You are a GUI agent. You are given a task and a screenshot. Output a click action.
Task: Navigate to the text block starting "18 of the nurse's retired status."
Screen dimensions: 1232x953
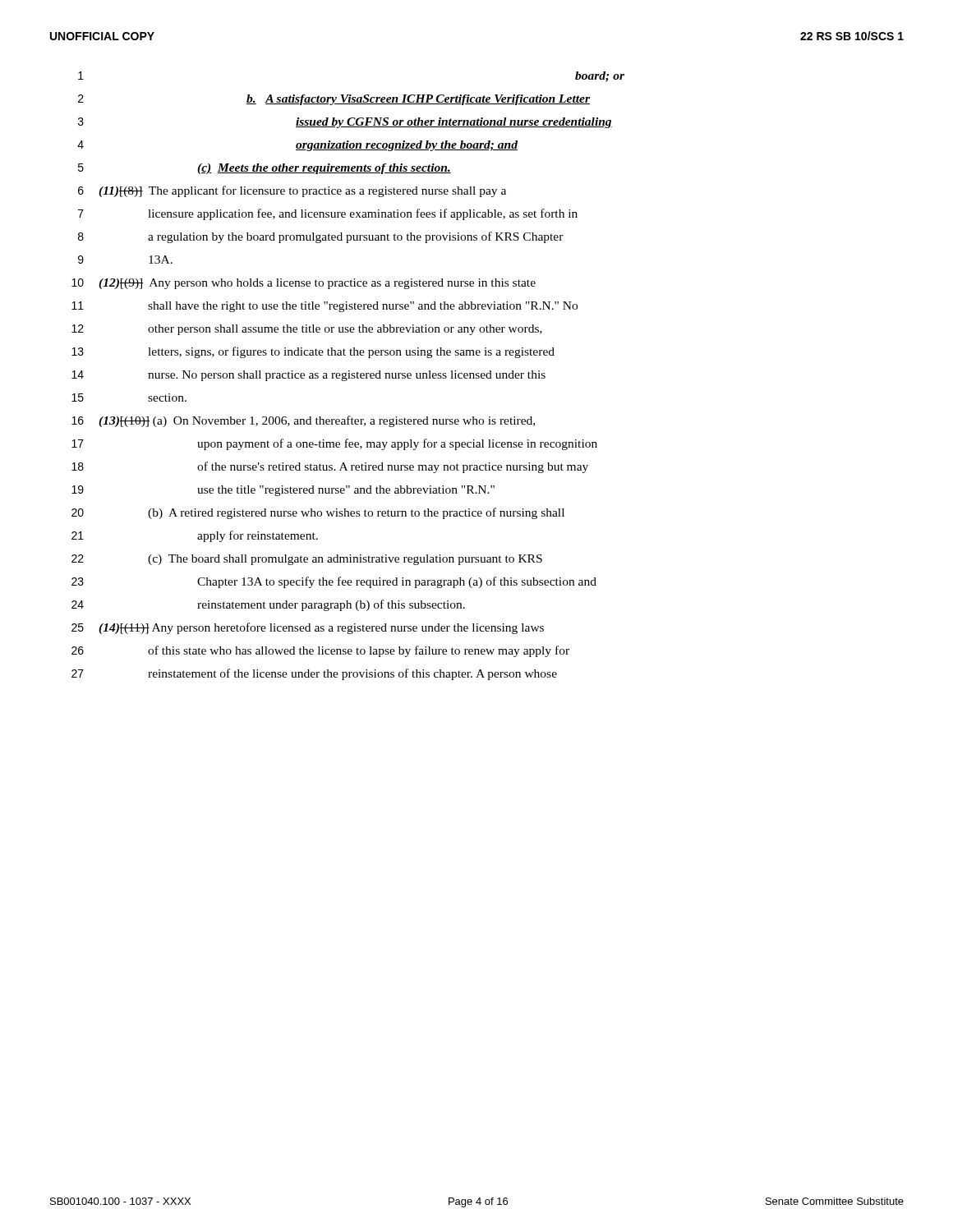476,467
